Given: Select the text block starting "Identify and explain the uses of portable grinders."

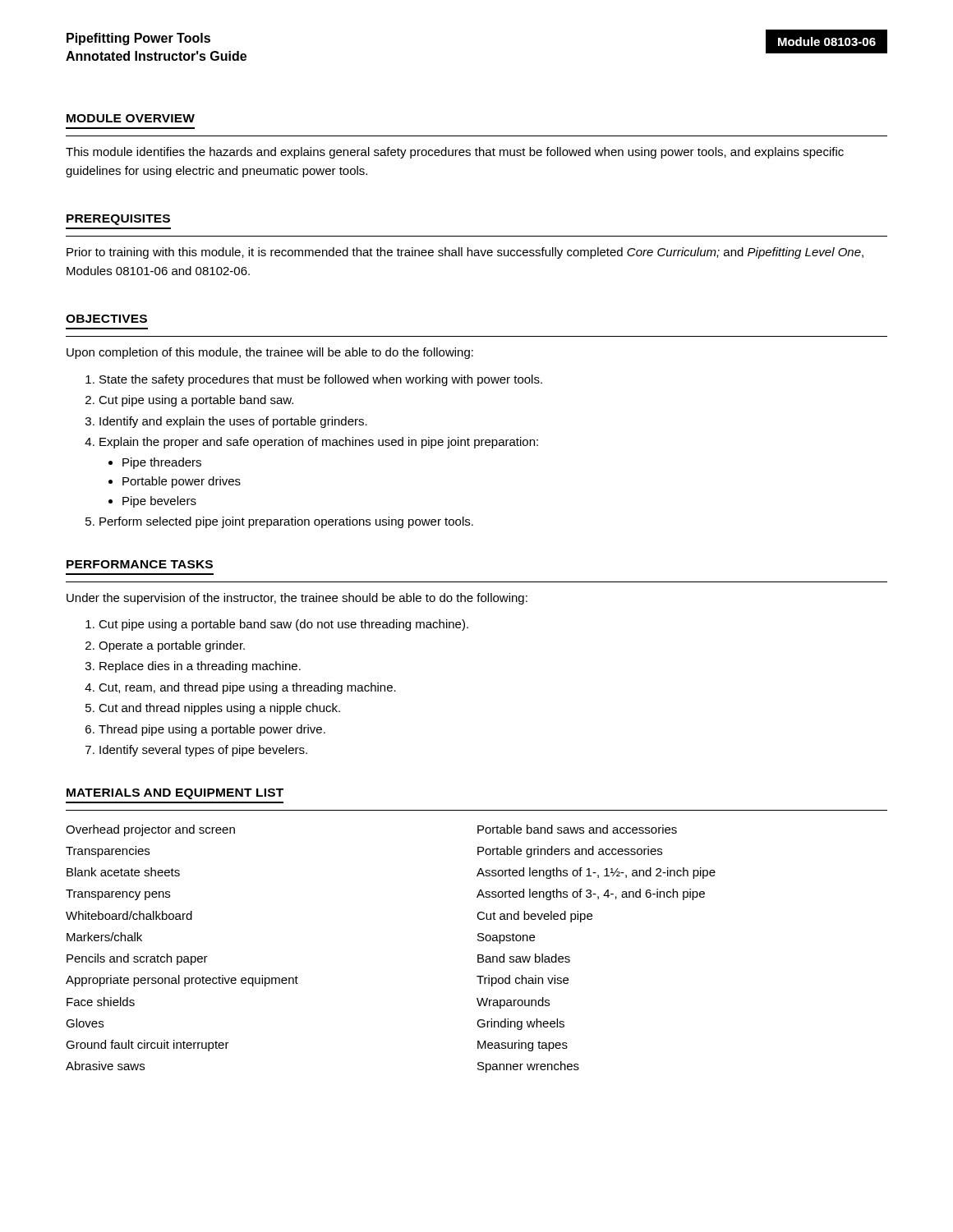Looking at the screenshot, I should [x=233, y=421].
